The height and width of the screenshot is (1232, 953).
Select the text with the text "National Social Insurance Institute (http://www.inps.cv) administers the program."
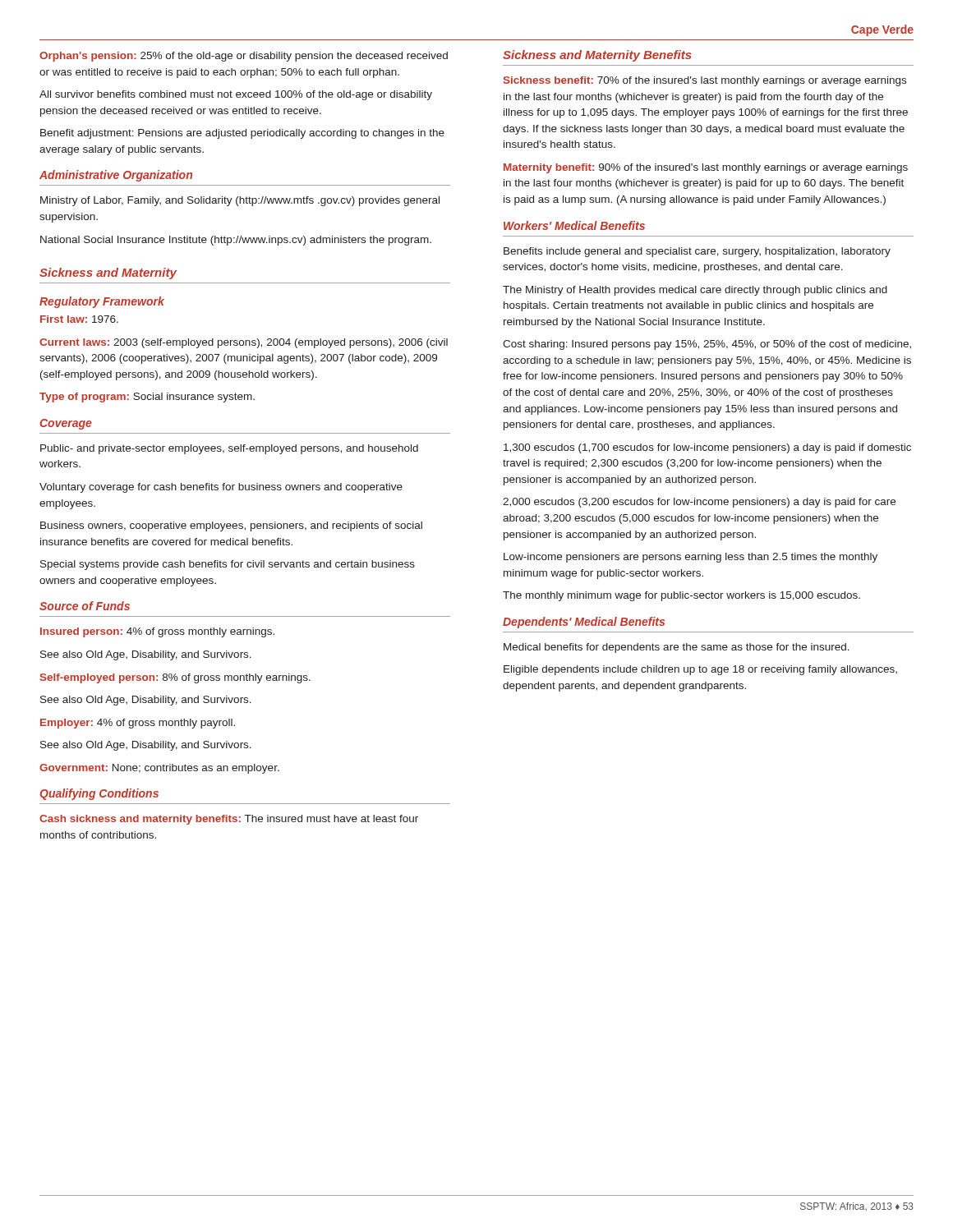tap(245, 239)
